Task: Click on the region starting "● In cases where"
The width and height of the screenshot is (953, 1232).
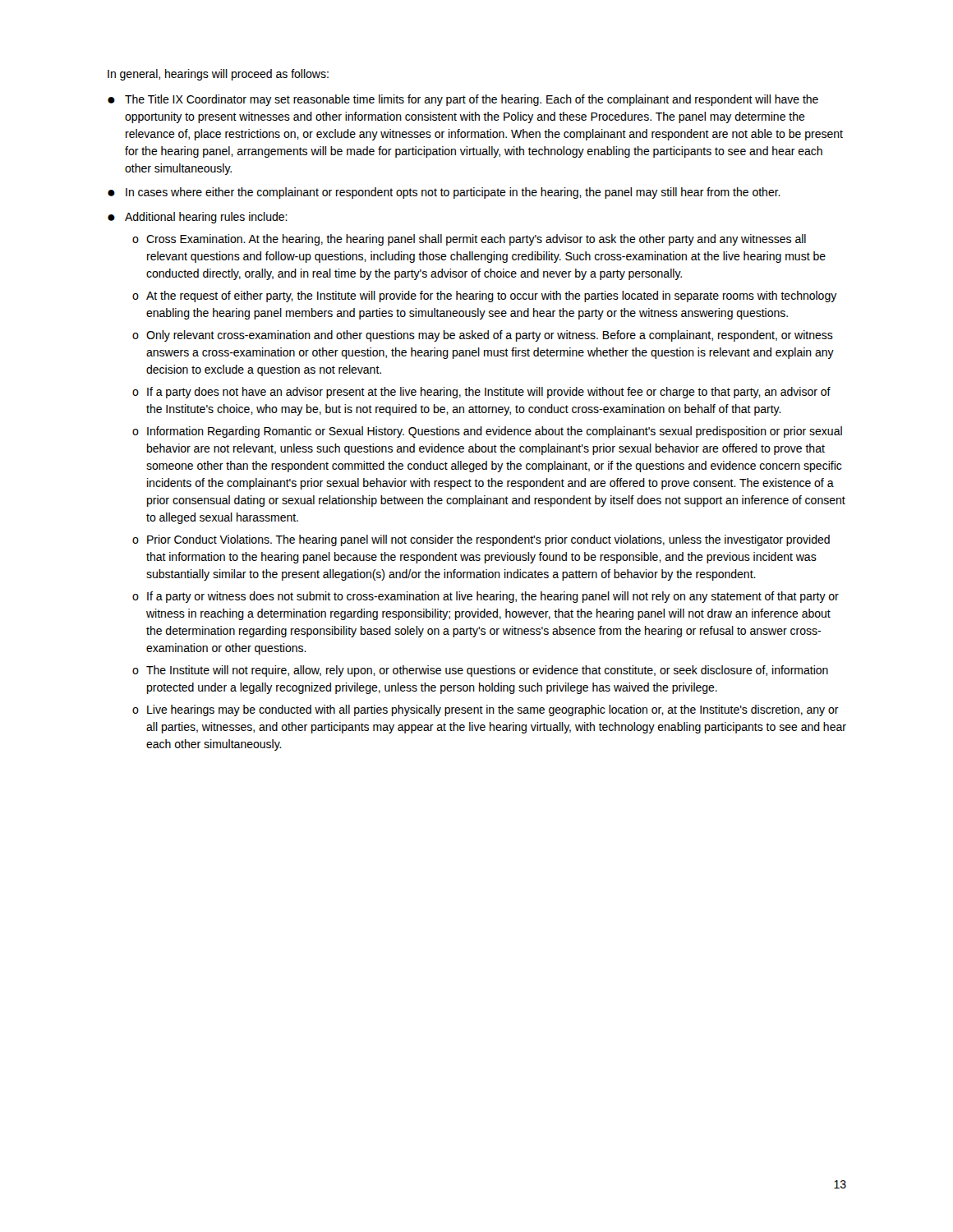Action: point(476,193)
